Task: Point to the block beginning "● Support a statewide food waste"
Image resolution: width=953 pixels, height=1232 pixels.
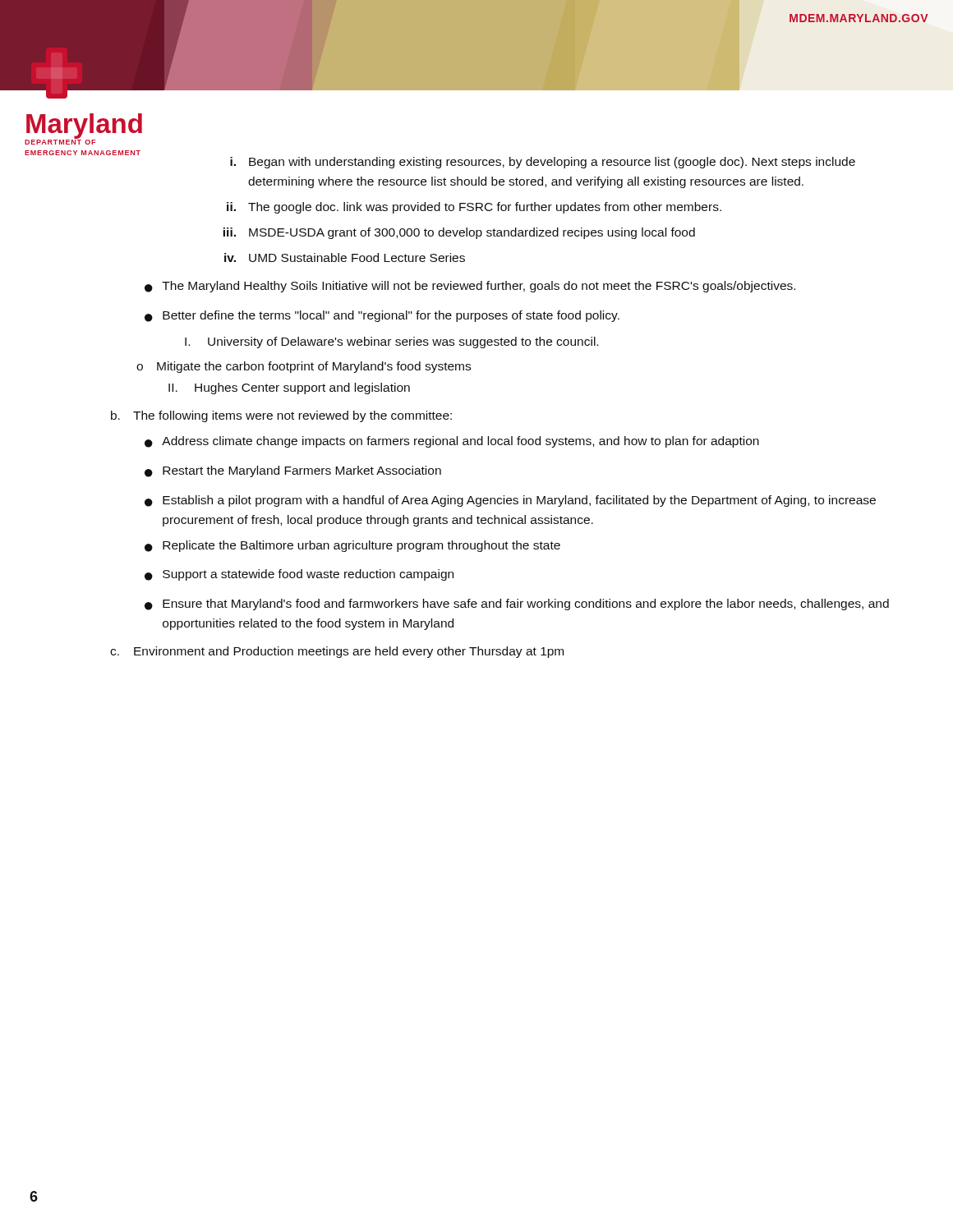Action: point(299,576)
